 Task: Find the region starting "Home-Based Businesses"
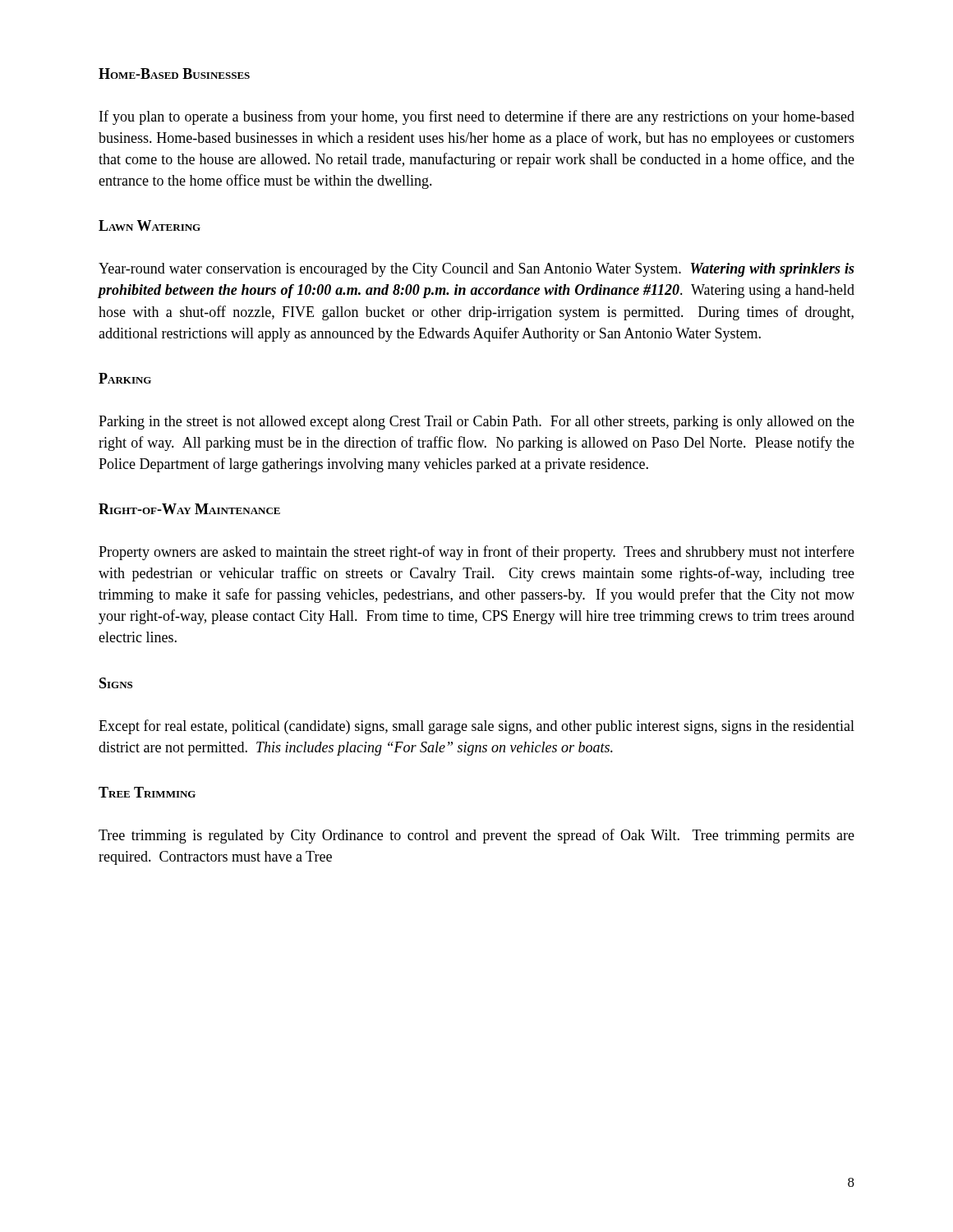click(x=174, y=74)
